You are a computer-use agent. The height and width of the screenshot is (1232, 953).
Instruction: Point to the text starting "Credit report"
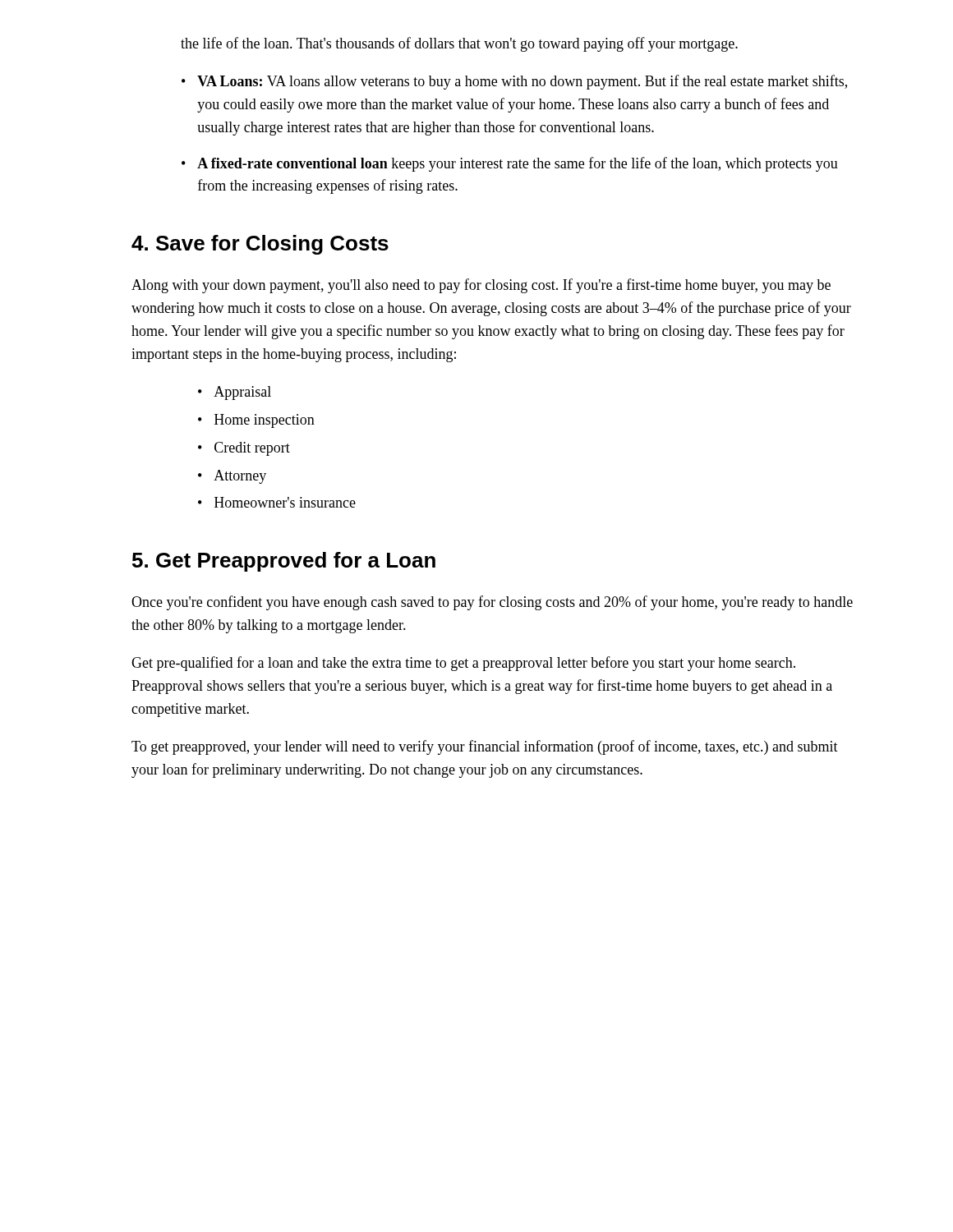pyautogui.click(x=252, y=447)
